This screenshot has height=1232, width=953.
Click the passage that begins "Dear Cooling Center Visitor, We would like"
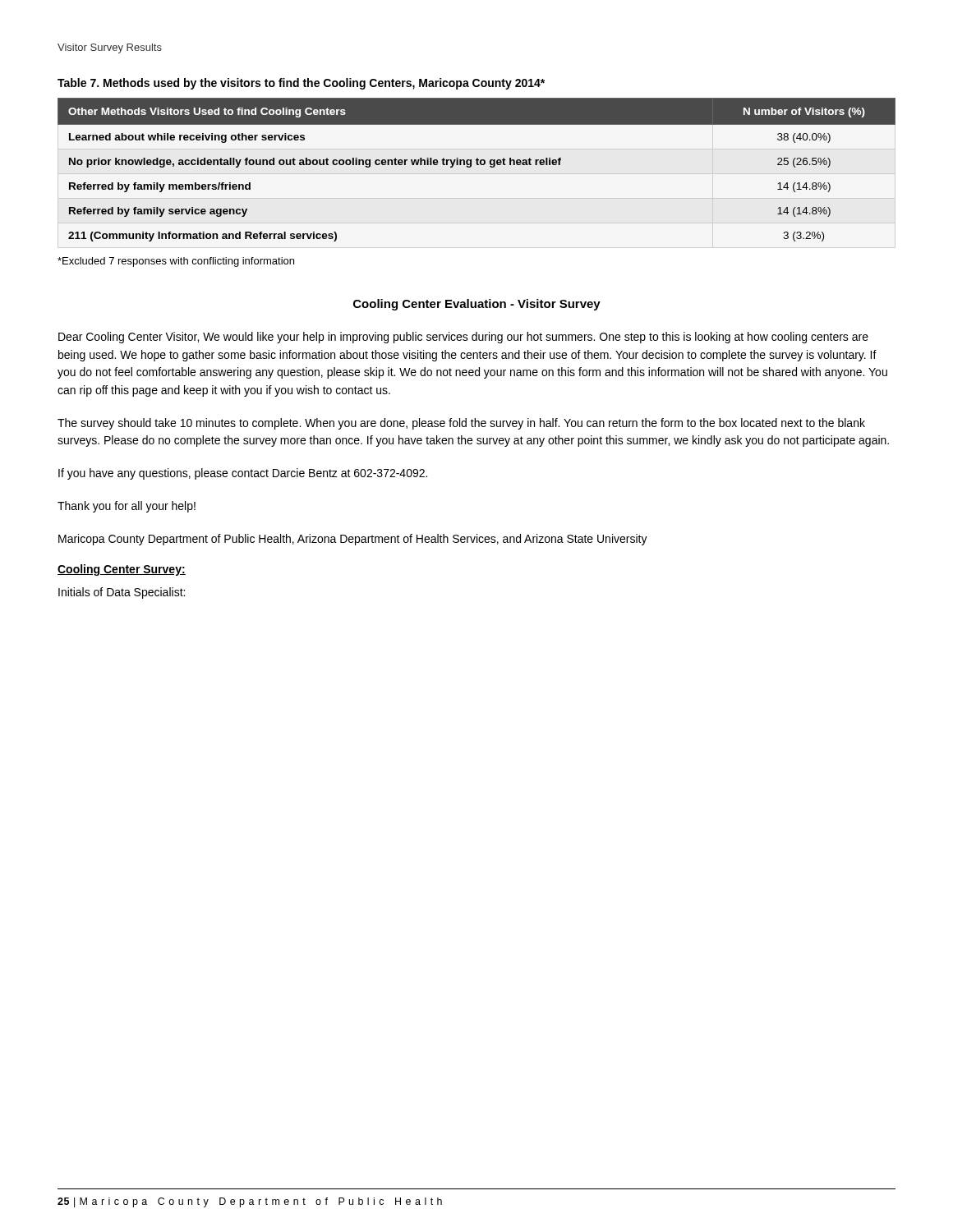[473, 363]
